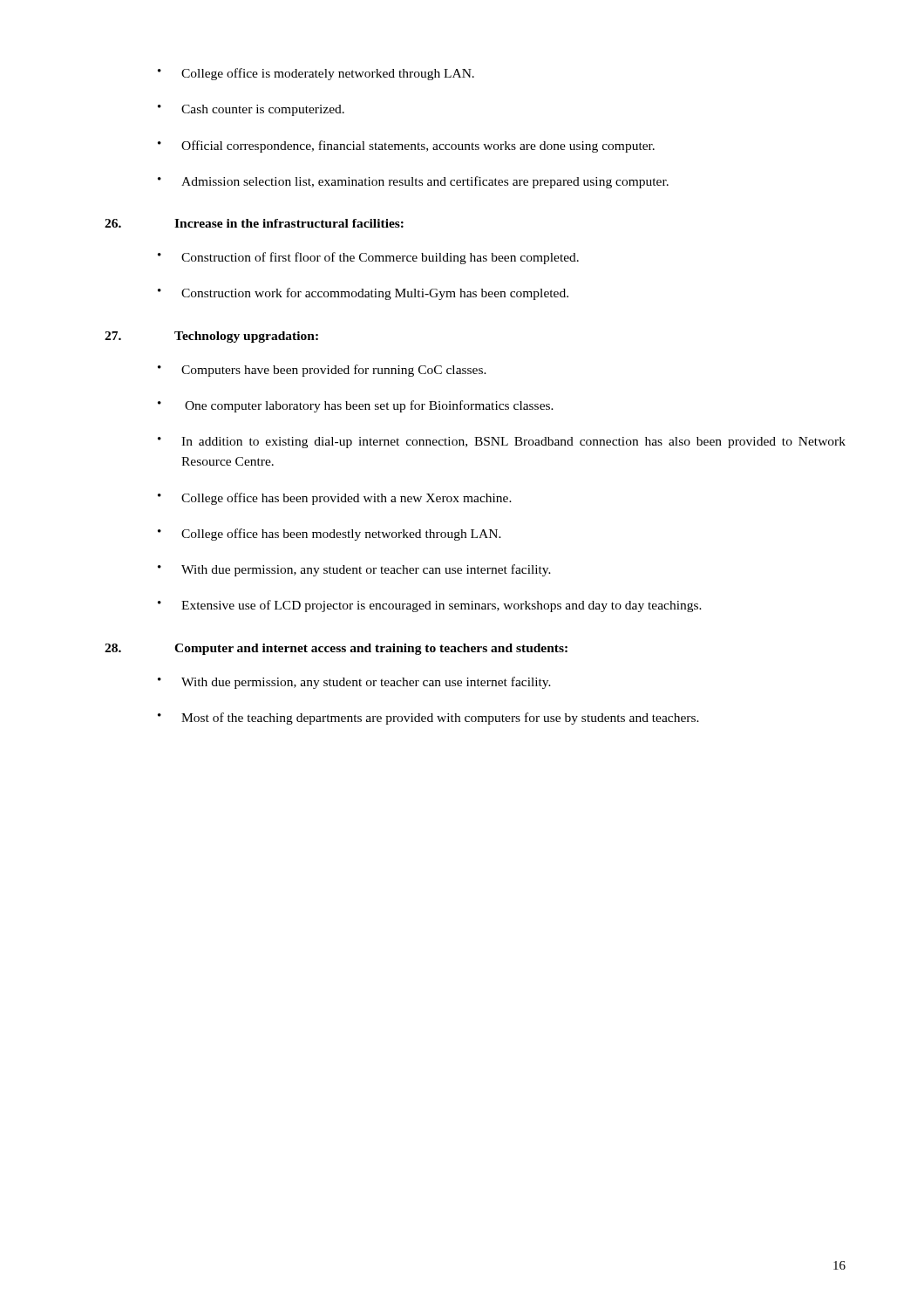The height and width of the screenshot is (1308, 924).
Task: Select the text starting "• Admission selection list, examination"
Action: click(x=501, y=181)
